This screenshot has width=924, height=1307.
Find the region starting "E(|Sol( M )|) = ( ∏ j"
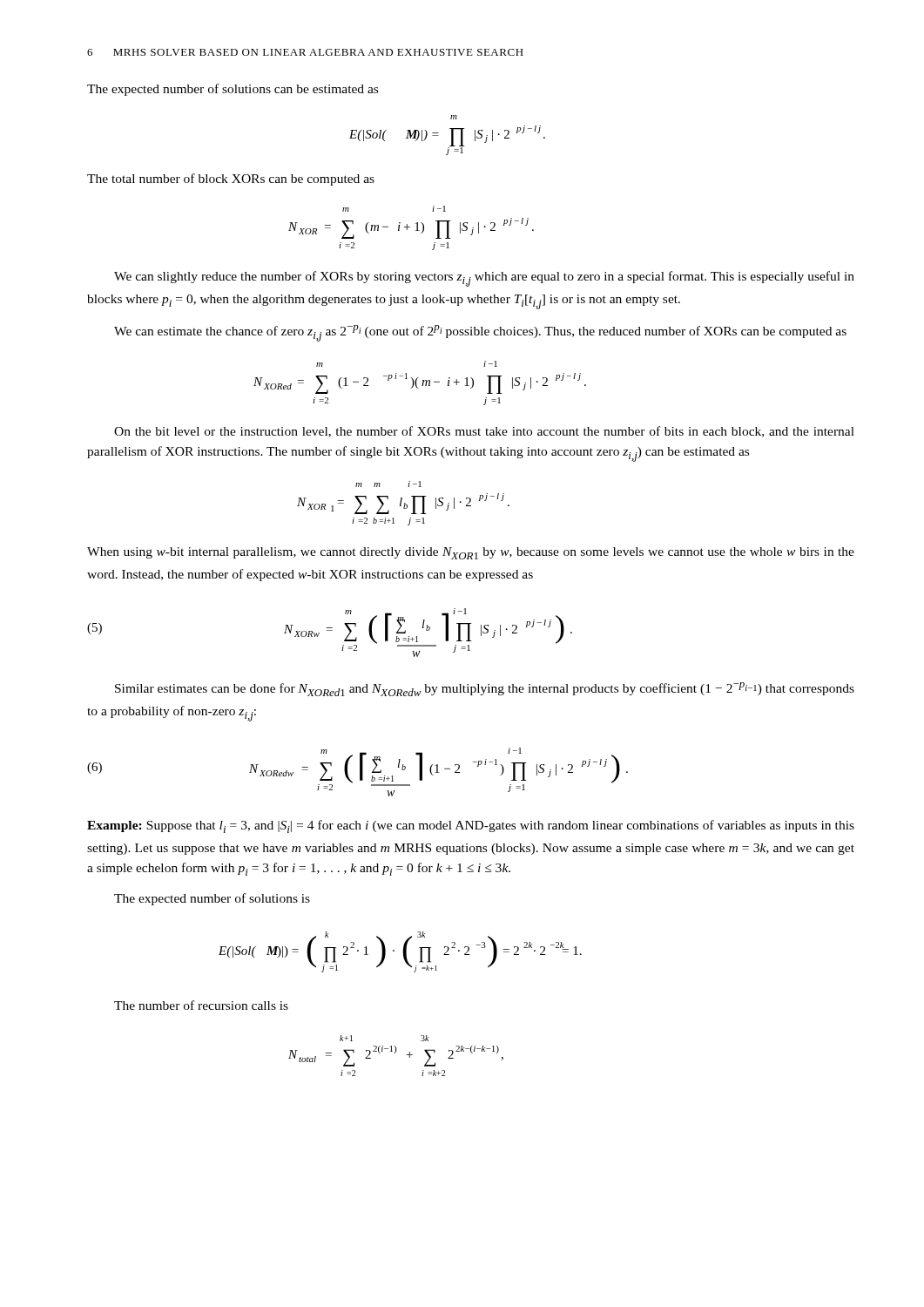471,950
